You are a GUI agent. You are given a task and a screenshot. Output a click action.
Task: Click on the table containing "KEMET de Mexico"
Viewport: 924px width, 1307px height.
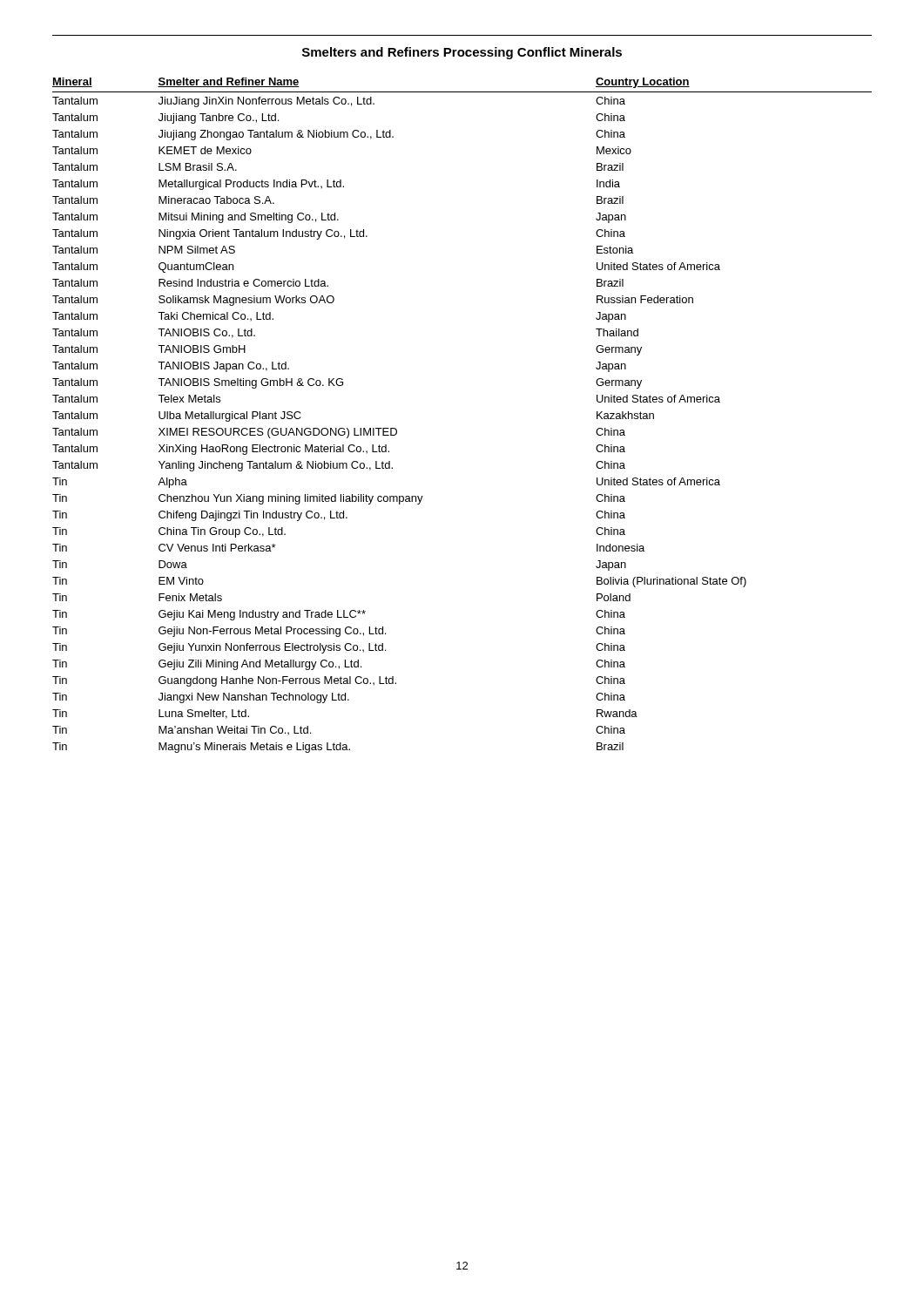(462, 413)
